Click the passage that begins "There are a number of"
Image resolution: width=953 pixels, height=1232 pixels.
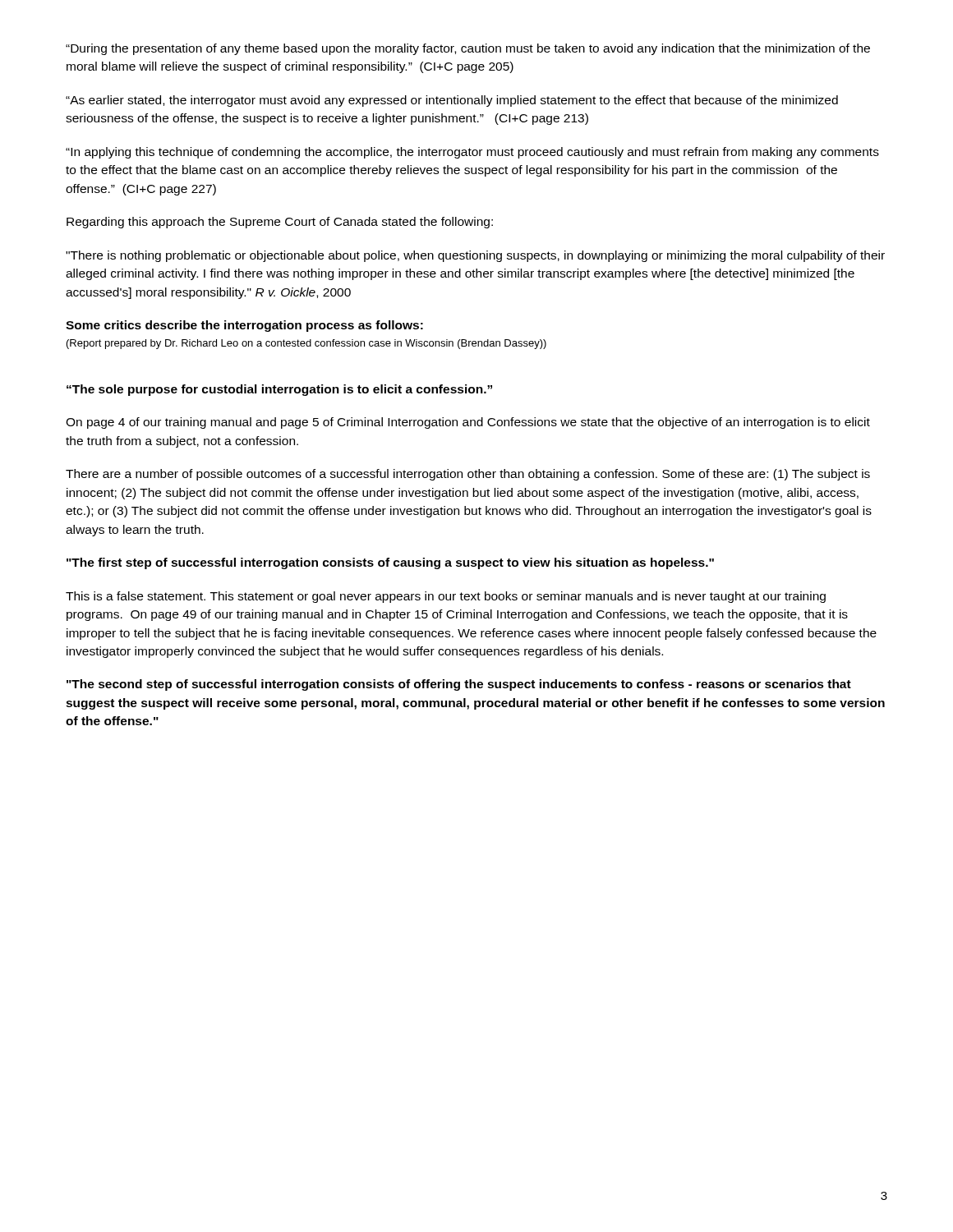pos(469,501)
